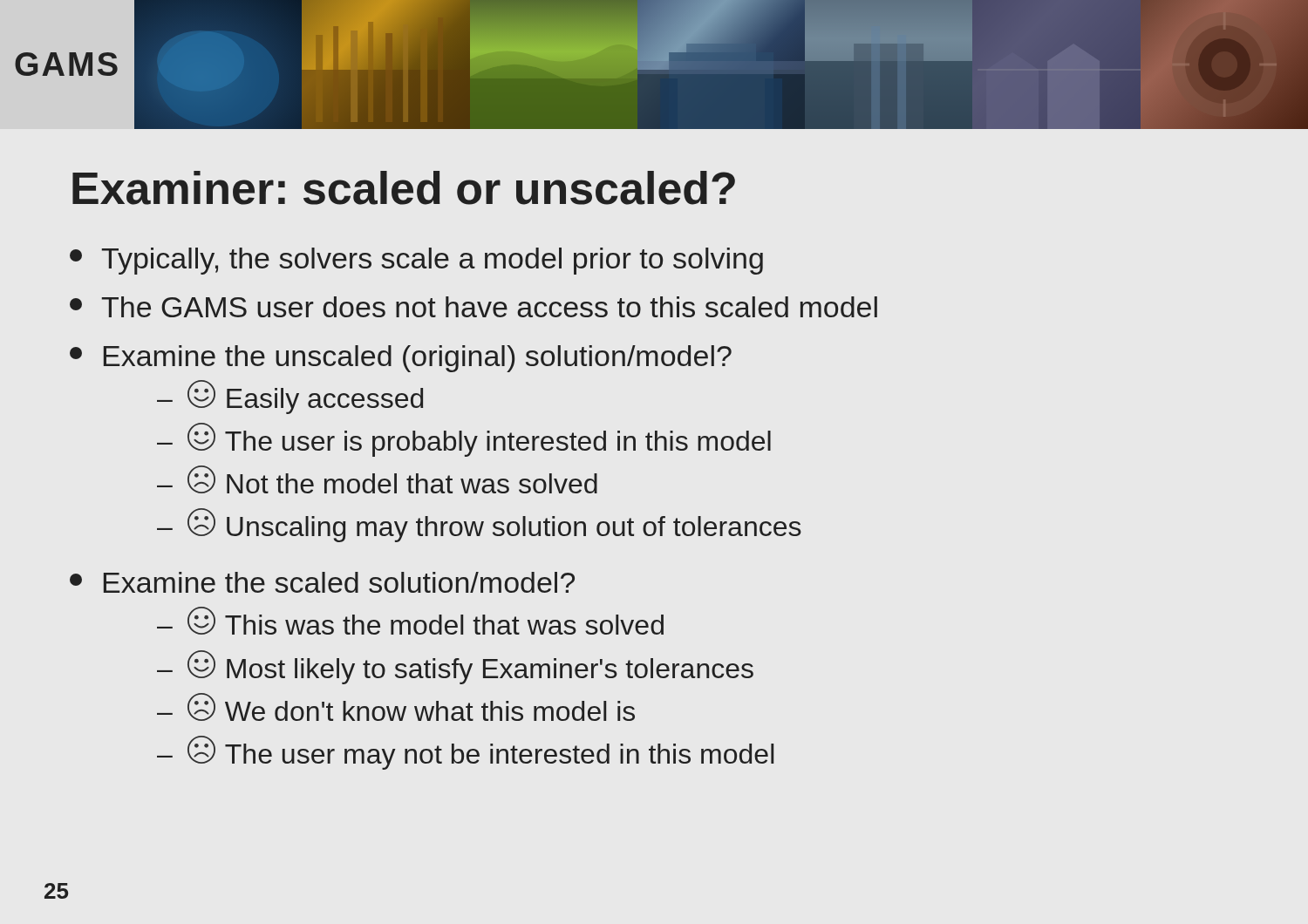Find the list item with the text "– Most likely"

tap(456, 669)
